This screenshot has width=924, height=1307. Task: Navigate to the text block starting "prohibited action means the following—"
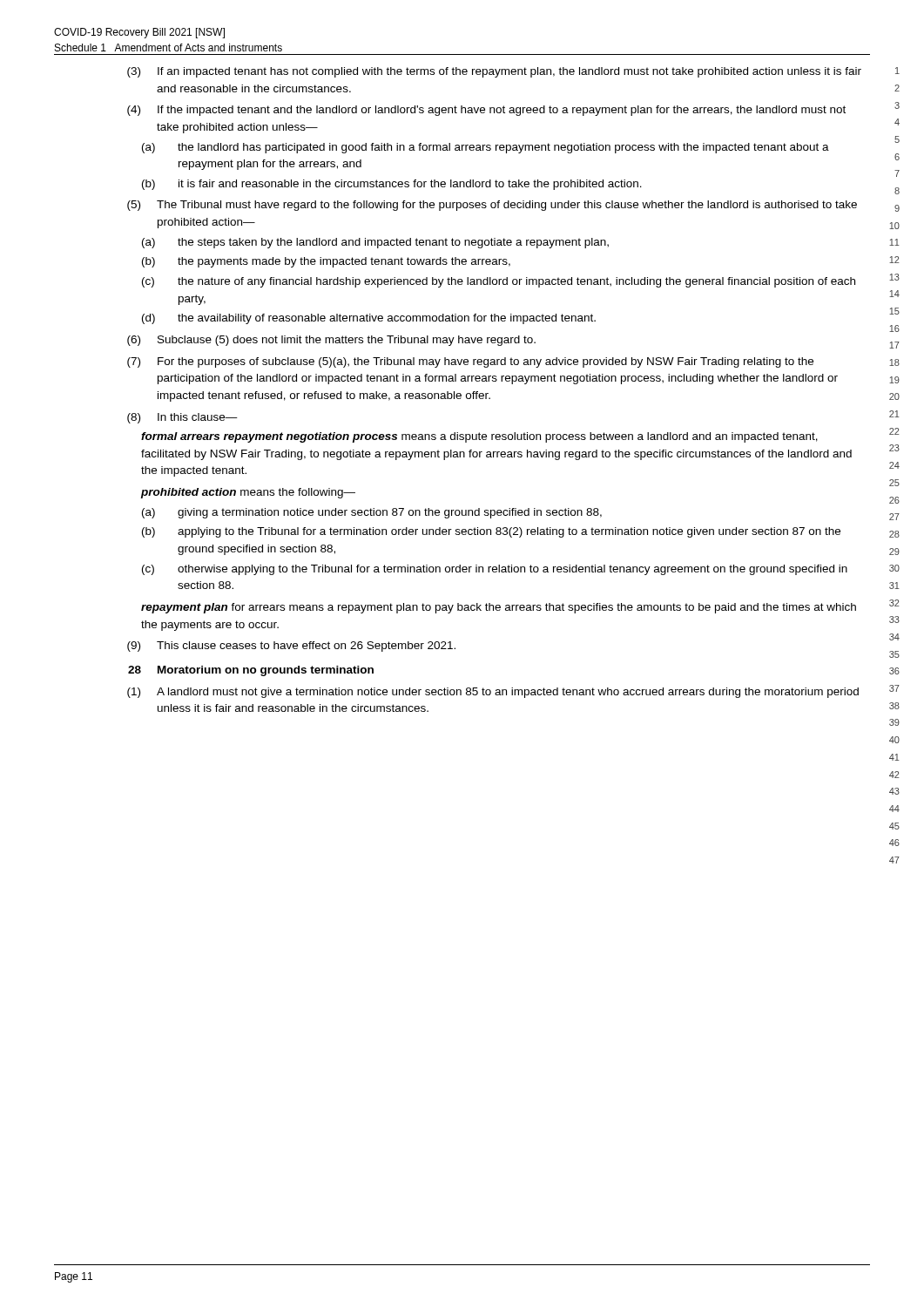248,492
